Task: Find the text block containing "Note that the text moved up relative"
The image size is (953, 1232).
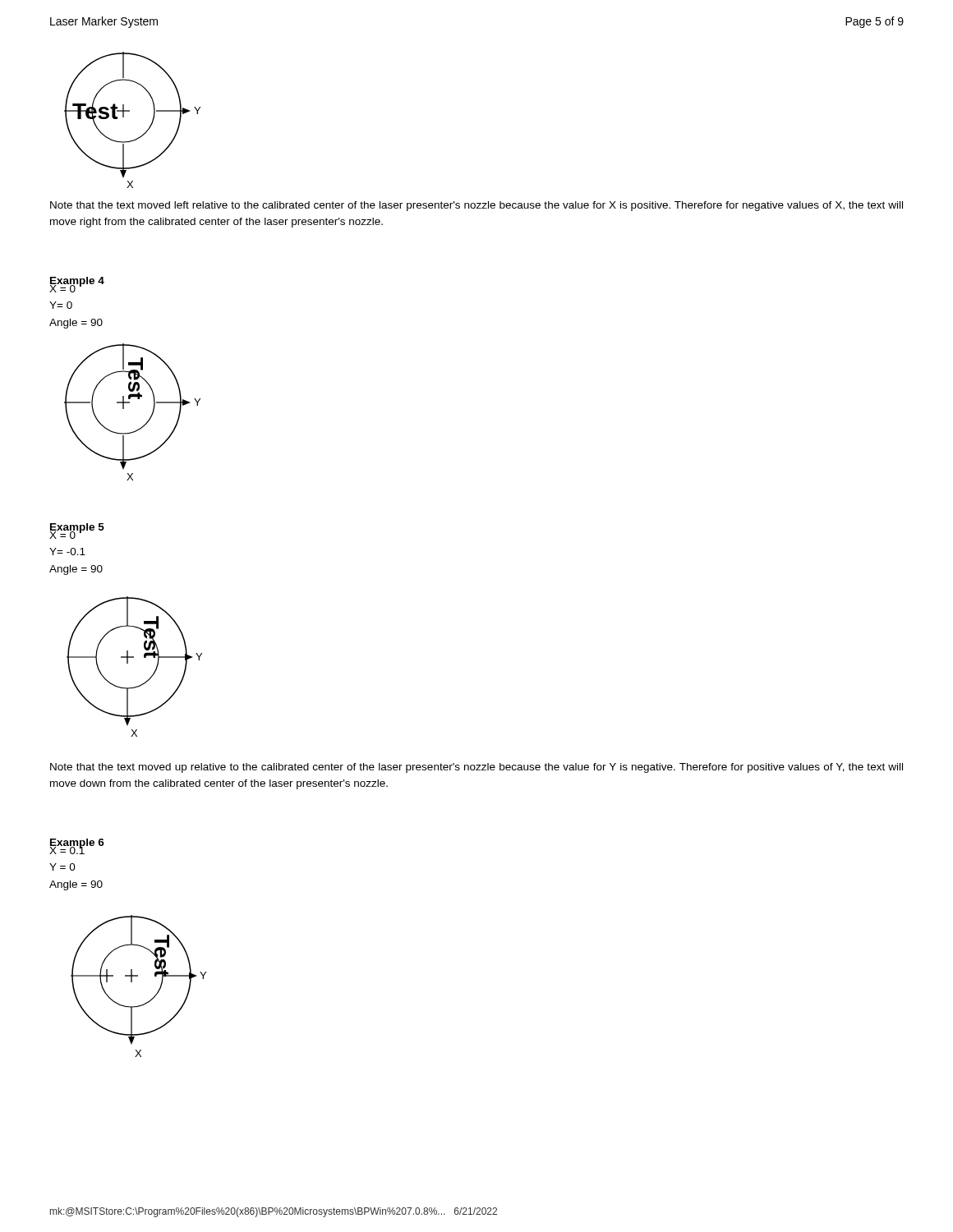Action: tap(476, 775)
